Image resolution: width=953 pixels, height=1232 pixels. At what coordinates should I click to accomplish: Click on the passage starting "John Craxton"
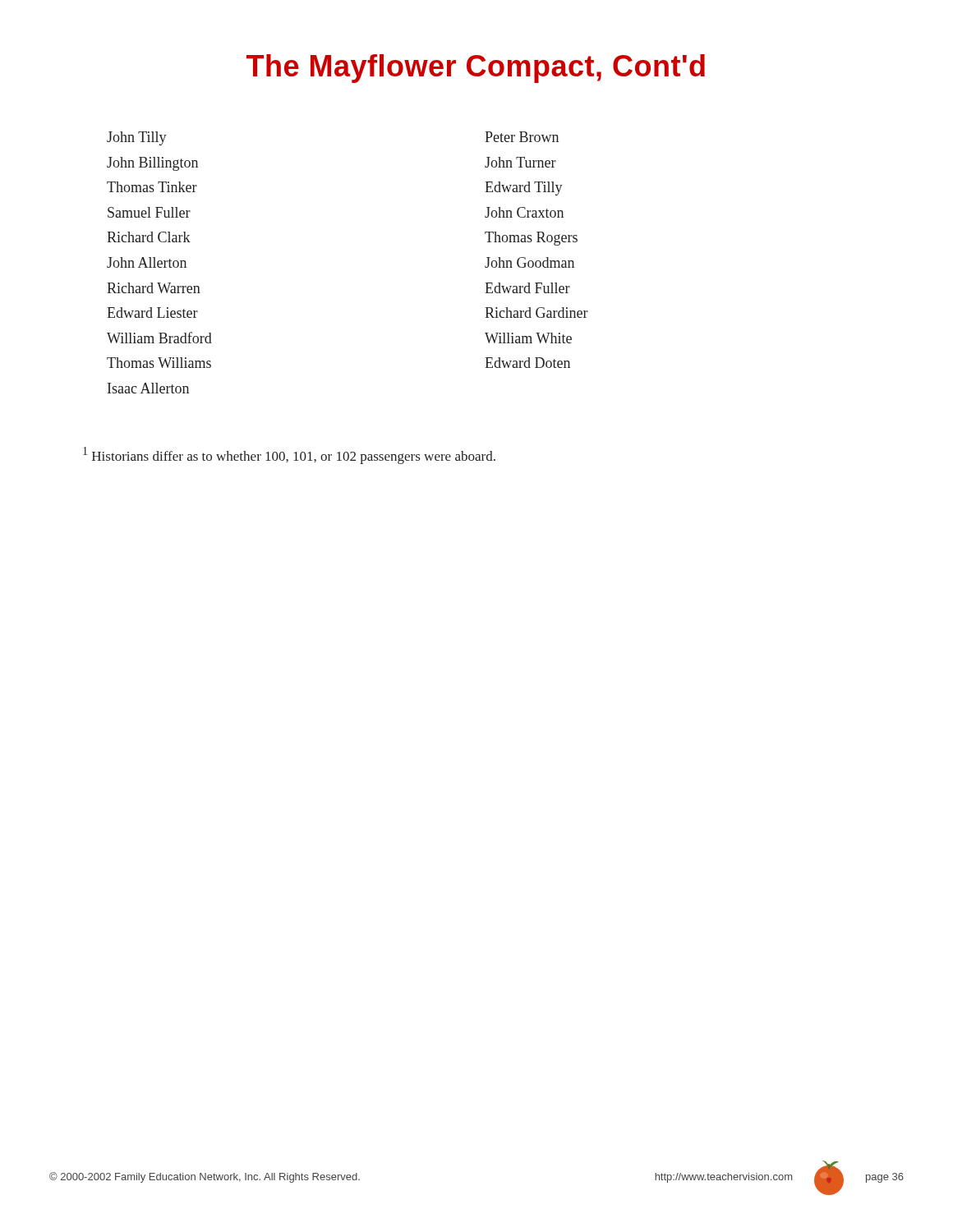pyautogui.click(x=524, y=213)
